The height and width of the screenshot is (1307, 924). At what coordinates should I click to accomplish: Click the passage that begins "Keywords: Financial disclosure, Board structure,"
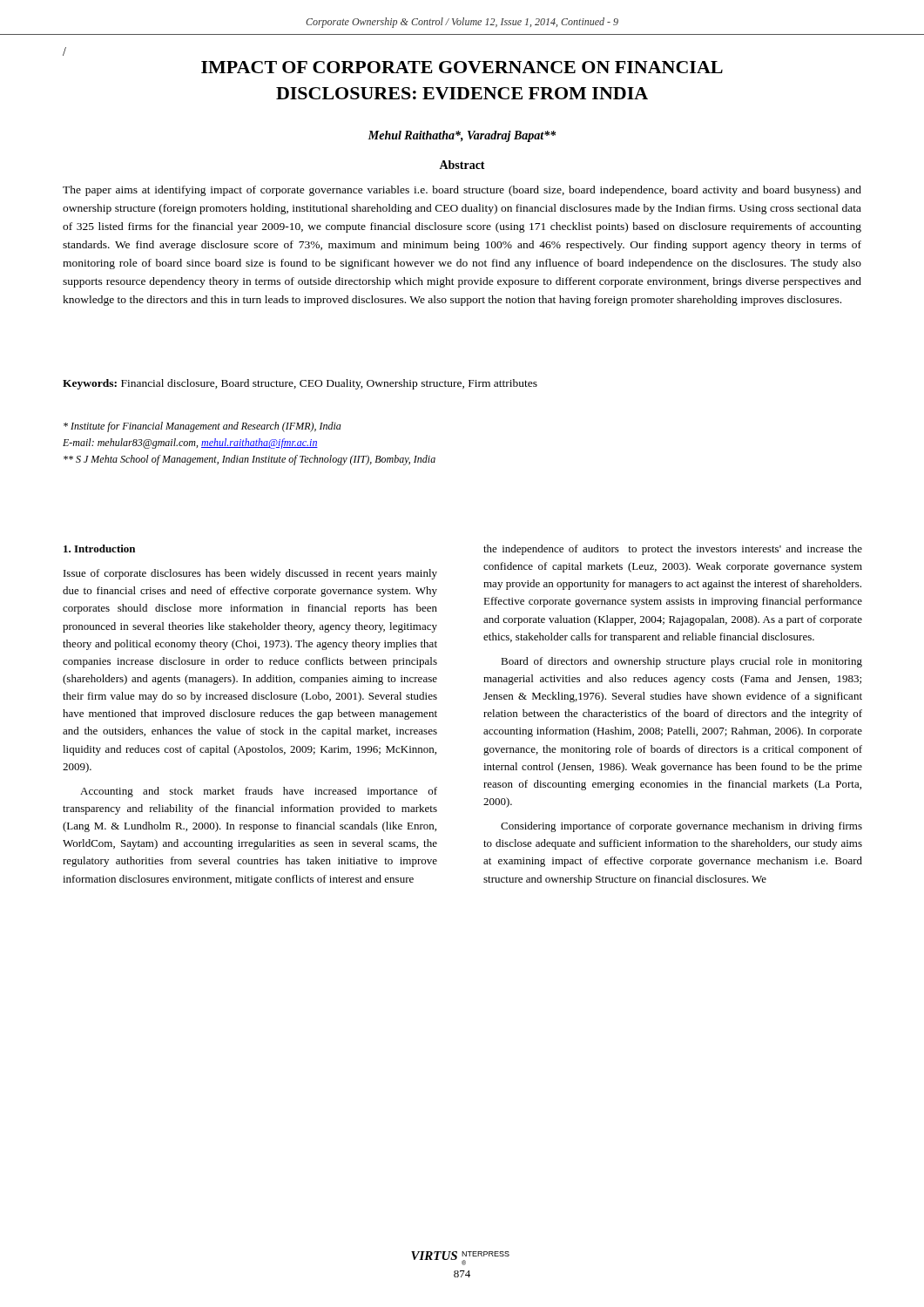[300, 383]
